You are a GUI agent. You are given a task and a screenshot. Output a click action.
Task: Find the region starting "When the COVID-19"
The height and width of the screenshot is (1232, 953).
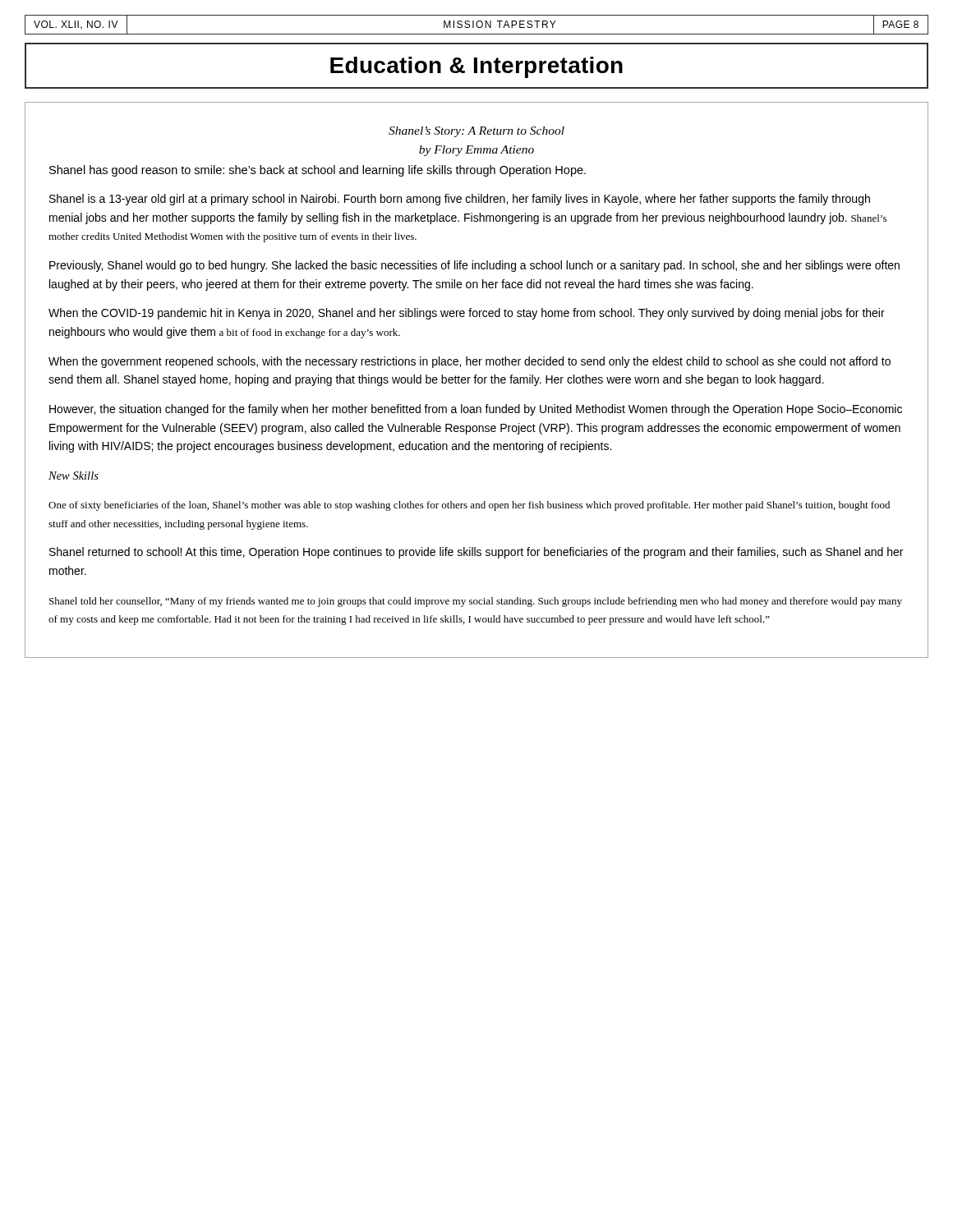pos(476,323)
